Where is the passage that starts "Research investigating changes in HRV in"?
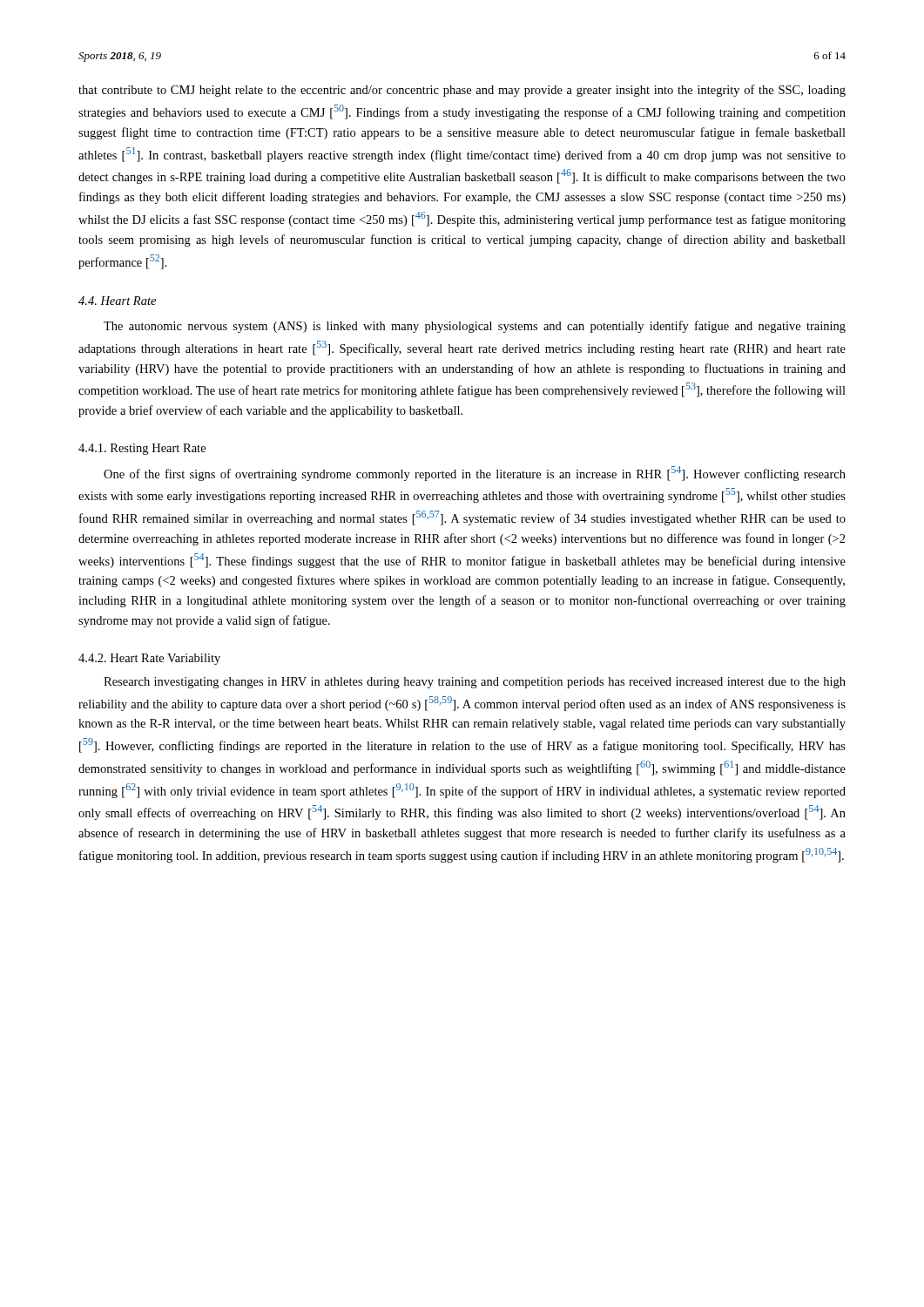This screenshot has width=924, height=1307. (x=462, y=768)
